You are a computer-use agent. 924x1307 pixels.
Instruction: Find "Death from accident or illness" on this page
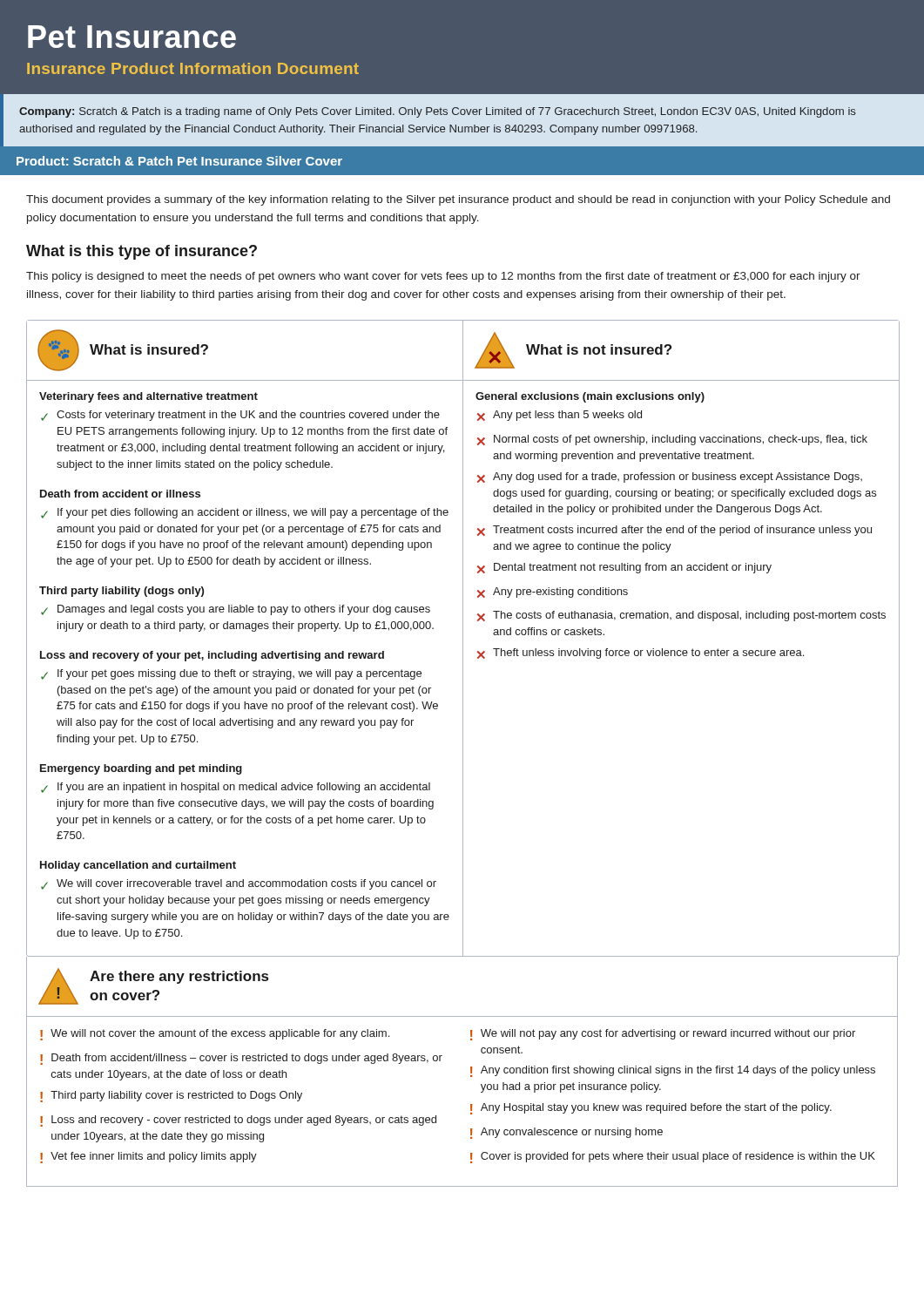120,493
